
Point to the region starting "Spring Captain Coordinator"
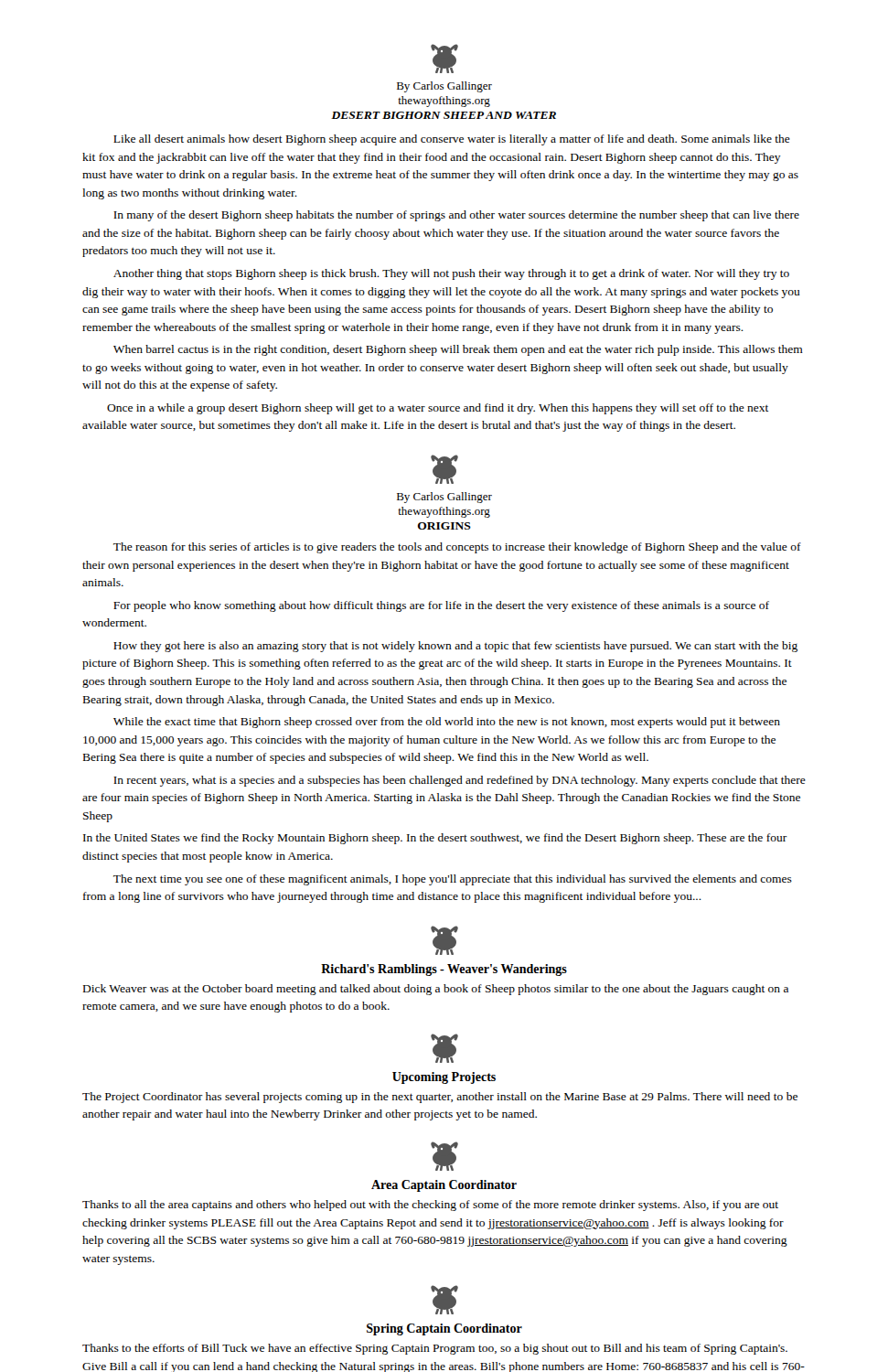point(444,1329)
